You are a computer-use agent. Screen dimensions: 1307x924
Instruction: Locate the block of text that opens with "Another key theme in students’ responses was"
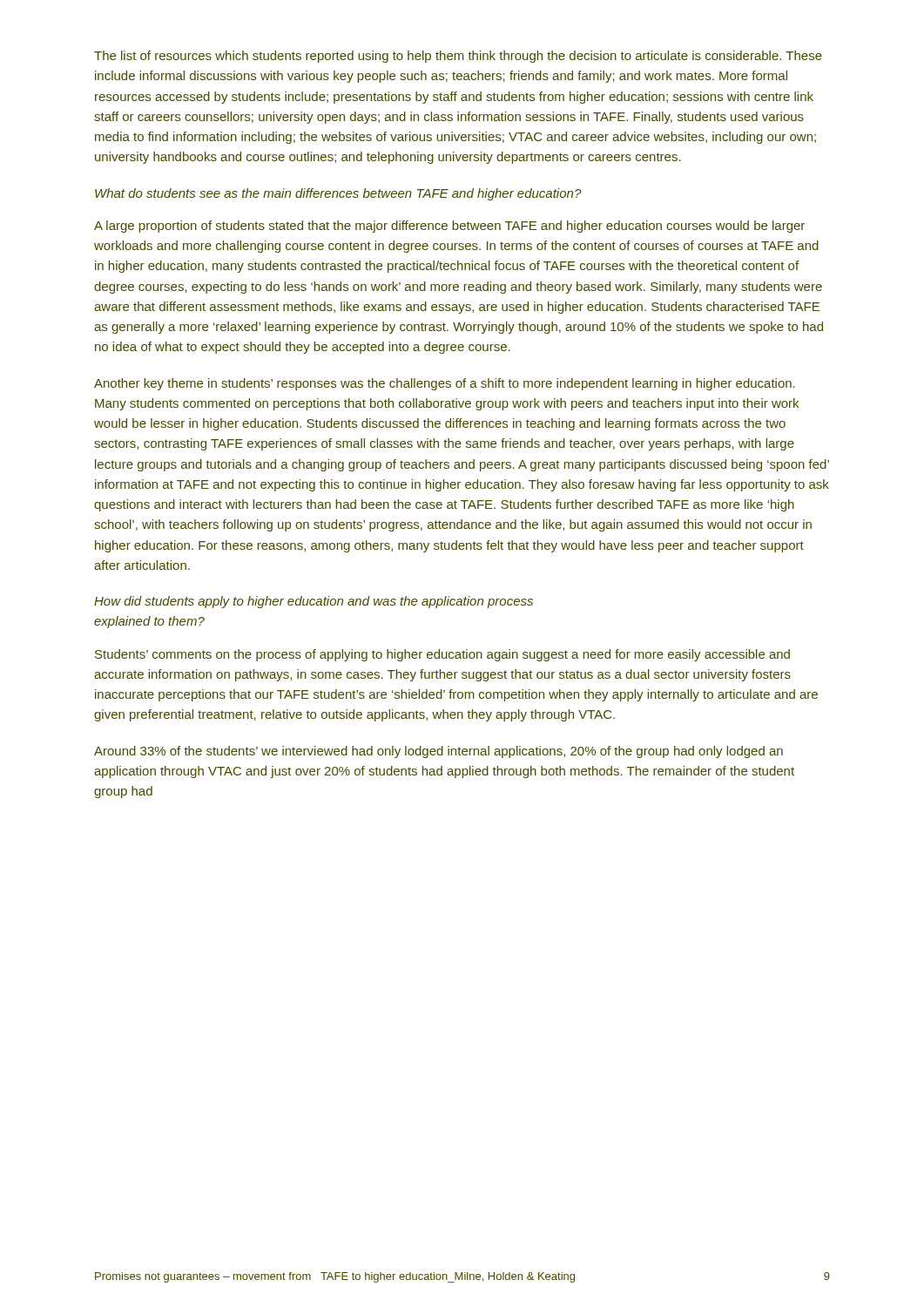pyautogui.click(x=462, y=474)
